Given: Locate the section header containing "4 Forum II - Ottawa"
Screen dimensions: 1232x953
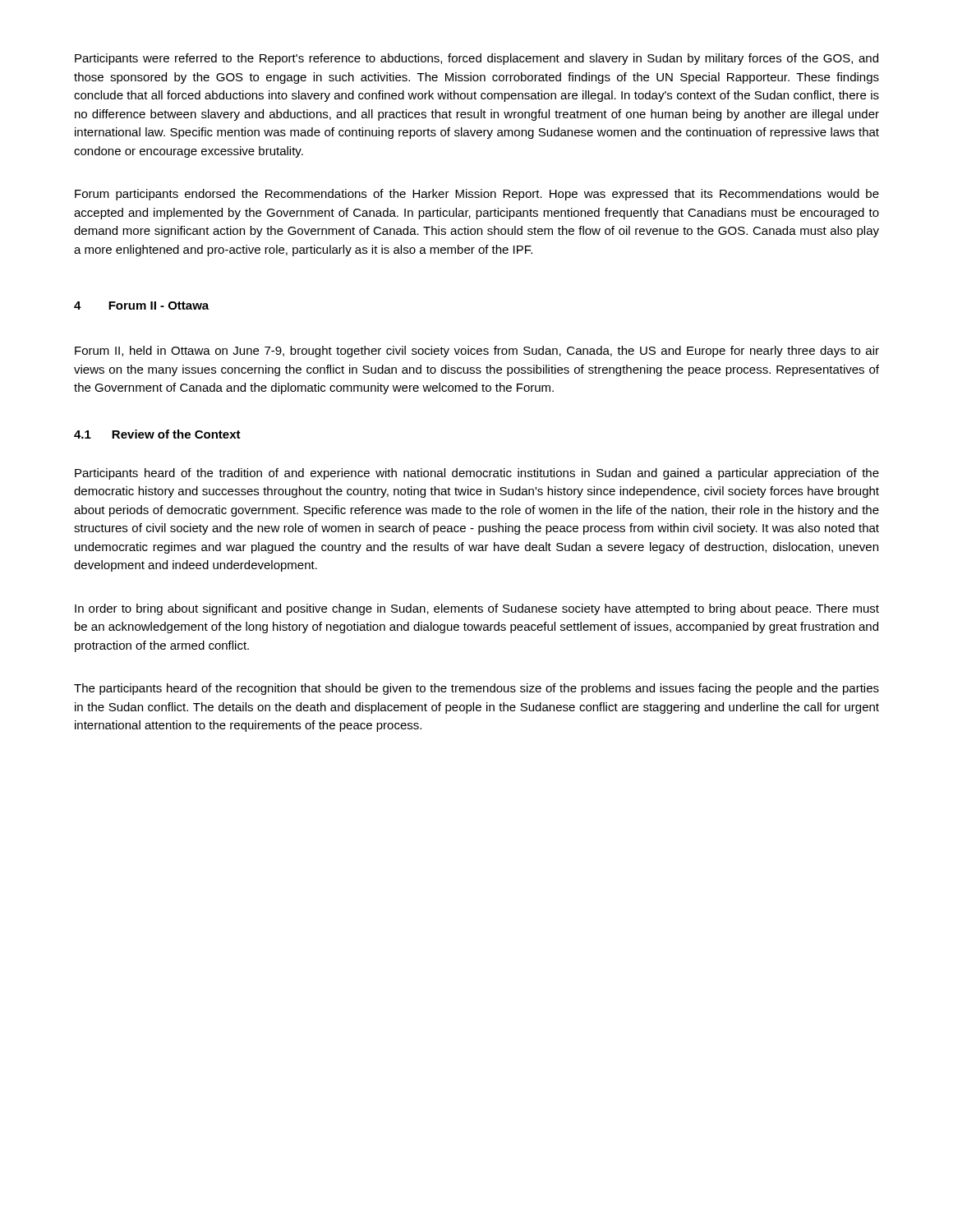Looking at the screenshot, I should [x=141, y=305].
